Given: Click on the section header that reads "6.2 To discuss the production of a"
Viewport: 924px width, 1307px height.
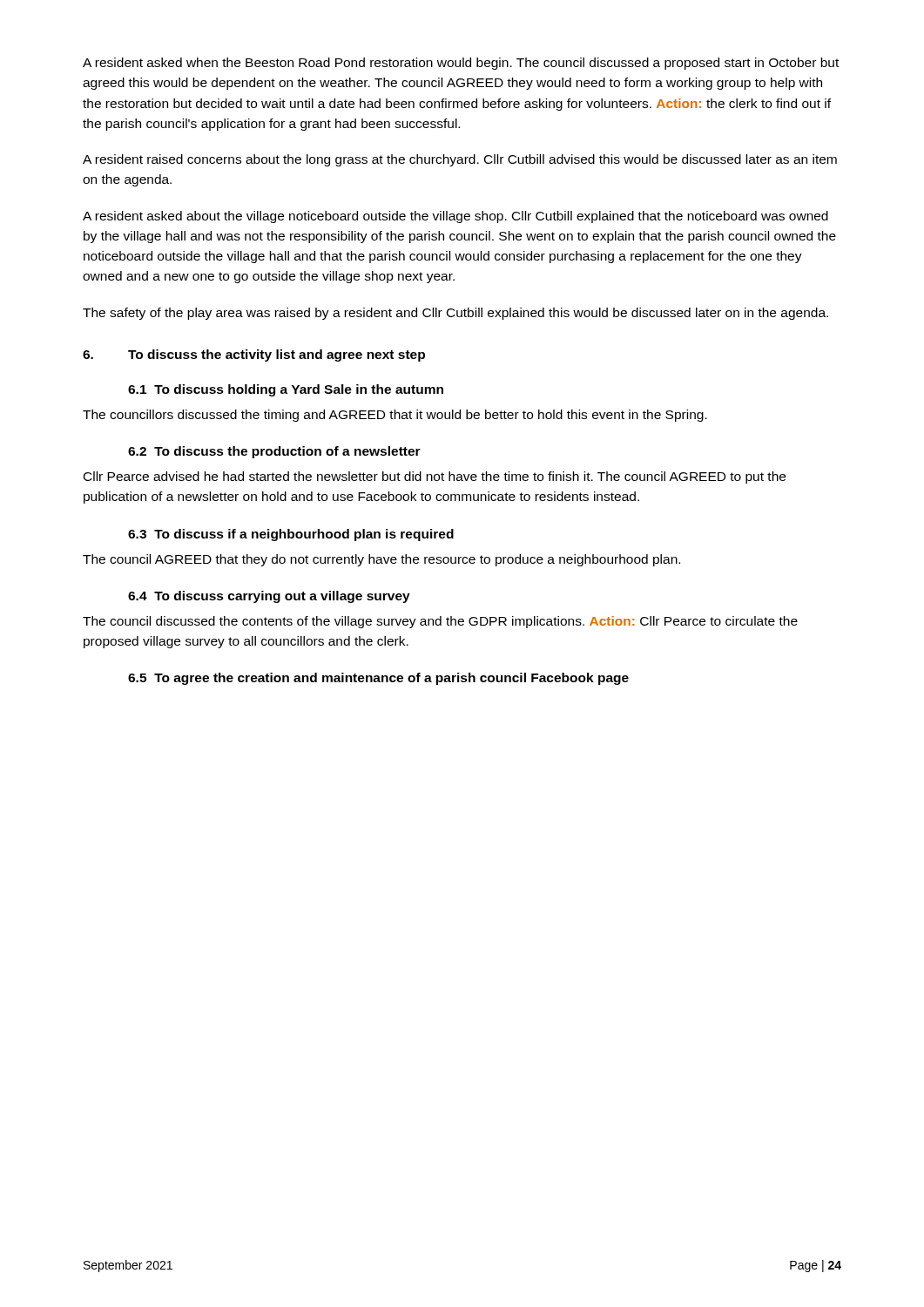Looking at the screenshot, I should coord(274,451).
